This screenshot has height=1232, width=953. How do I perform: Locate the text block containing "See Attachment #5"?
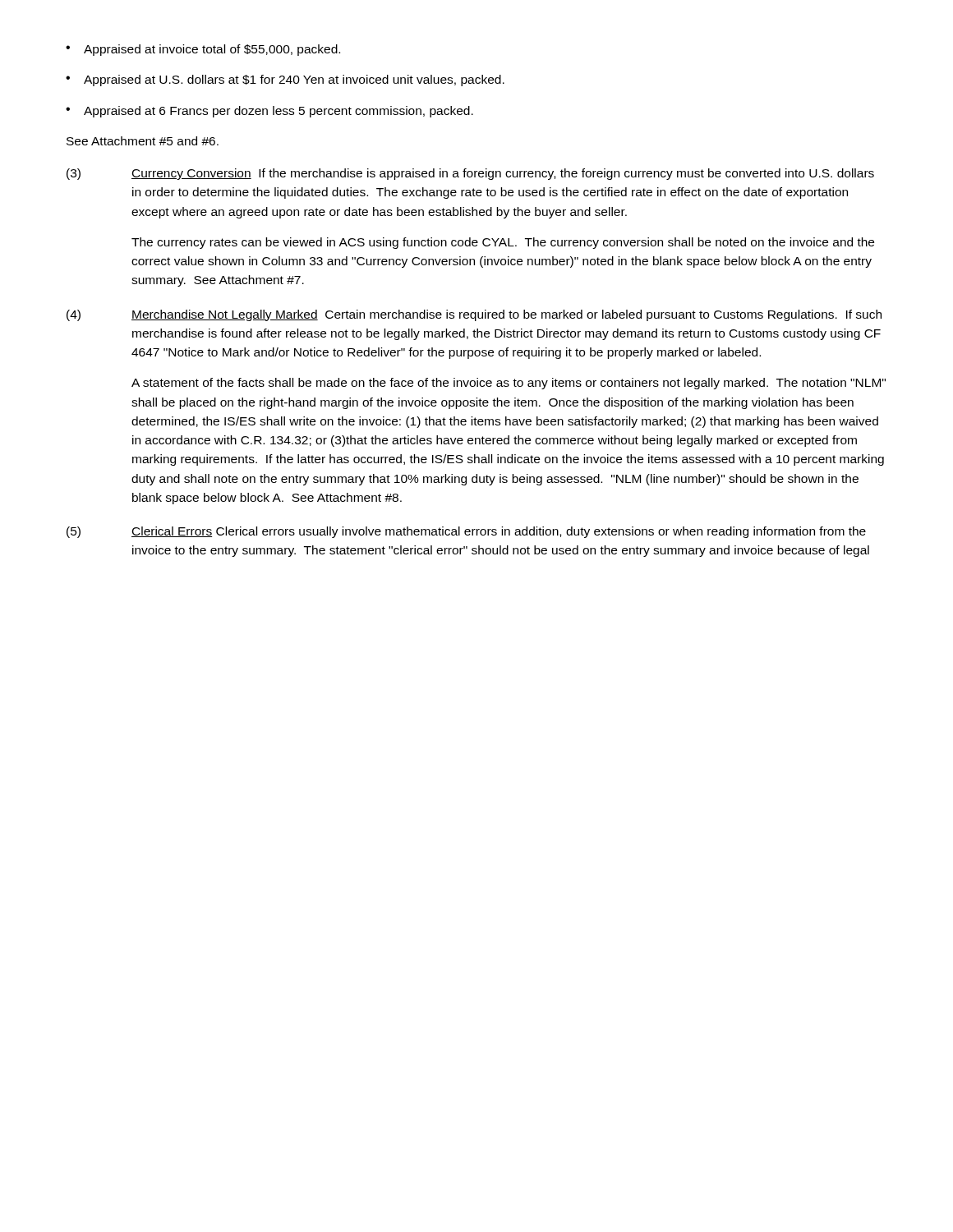143,141
